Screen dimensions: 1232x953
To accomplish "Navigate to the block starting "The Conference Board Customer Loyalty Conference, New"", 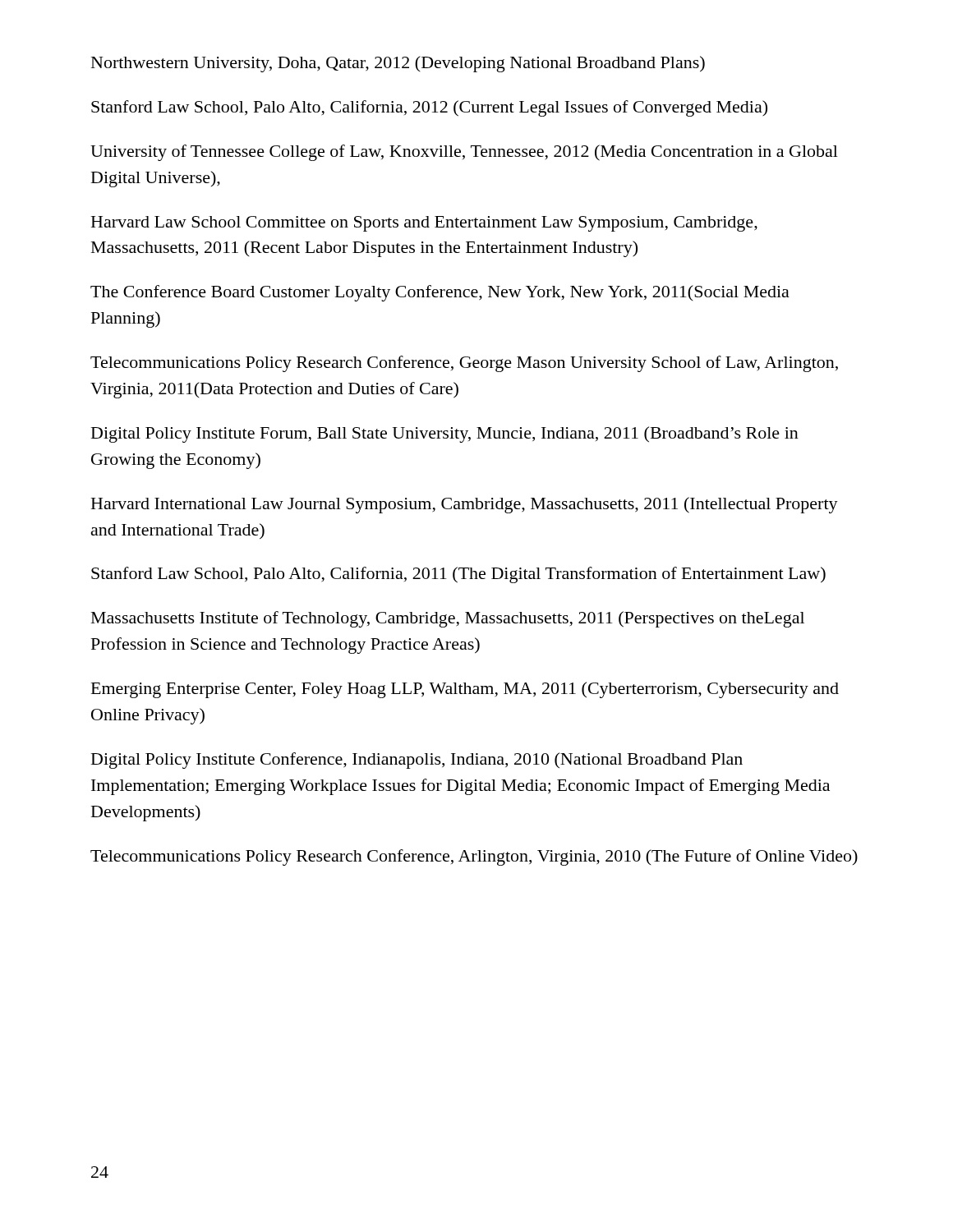I will click(440, 305).
